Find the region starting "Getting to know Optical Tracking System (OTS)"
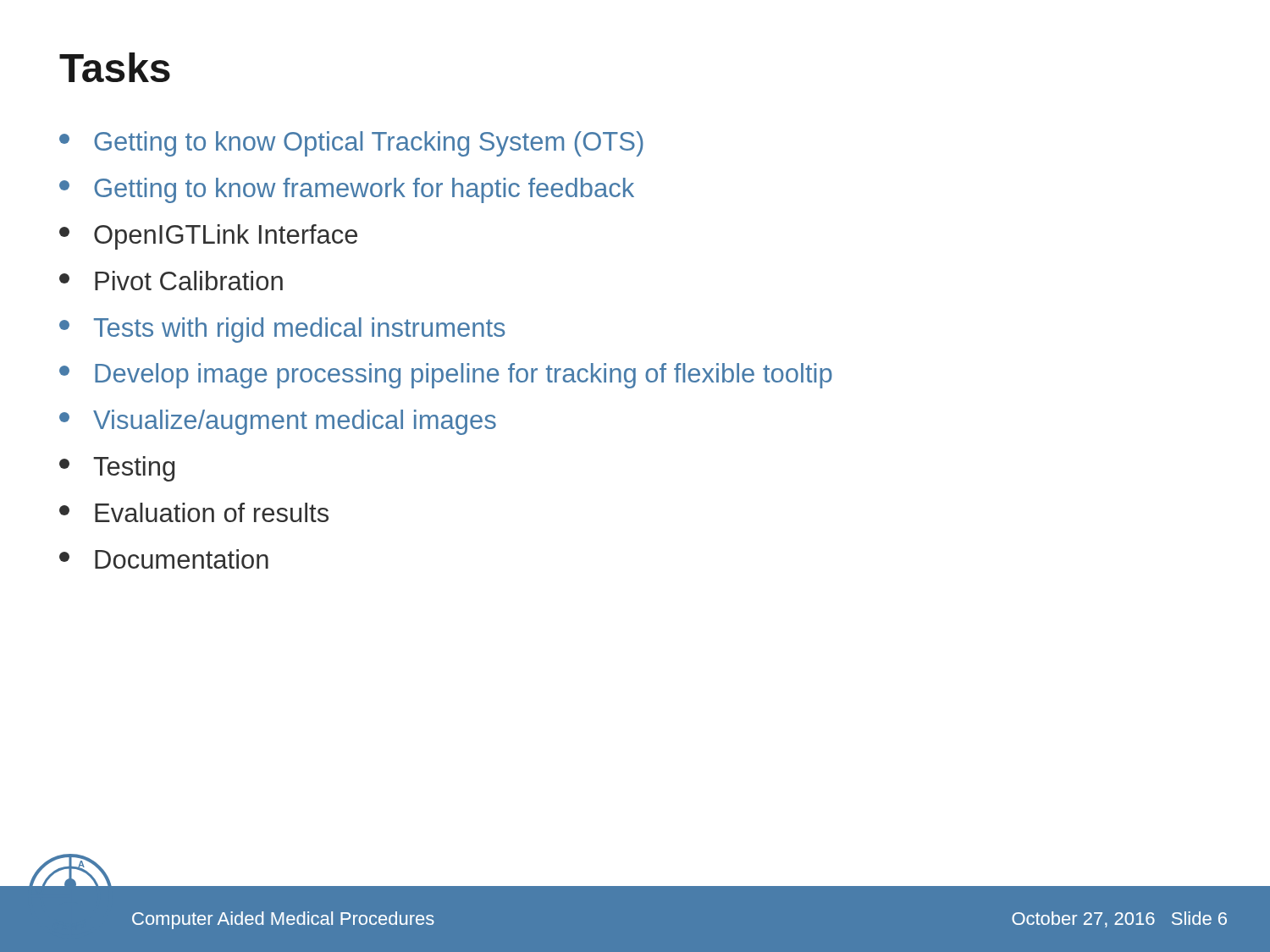The height and width of the screenshot is (952, 1270). [635, 142]
